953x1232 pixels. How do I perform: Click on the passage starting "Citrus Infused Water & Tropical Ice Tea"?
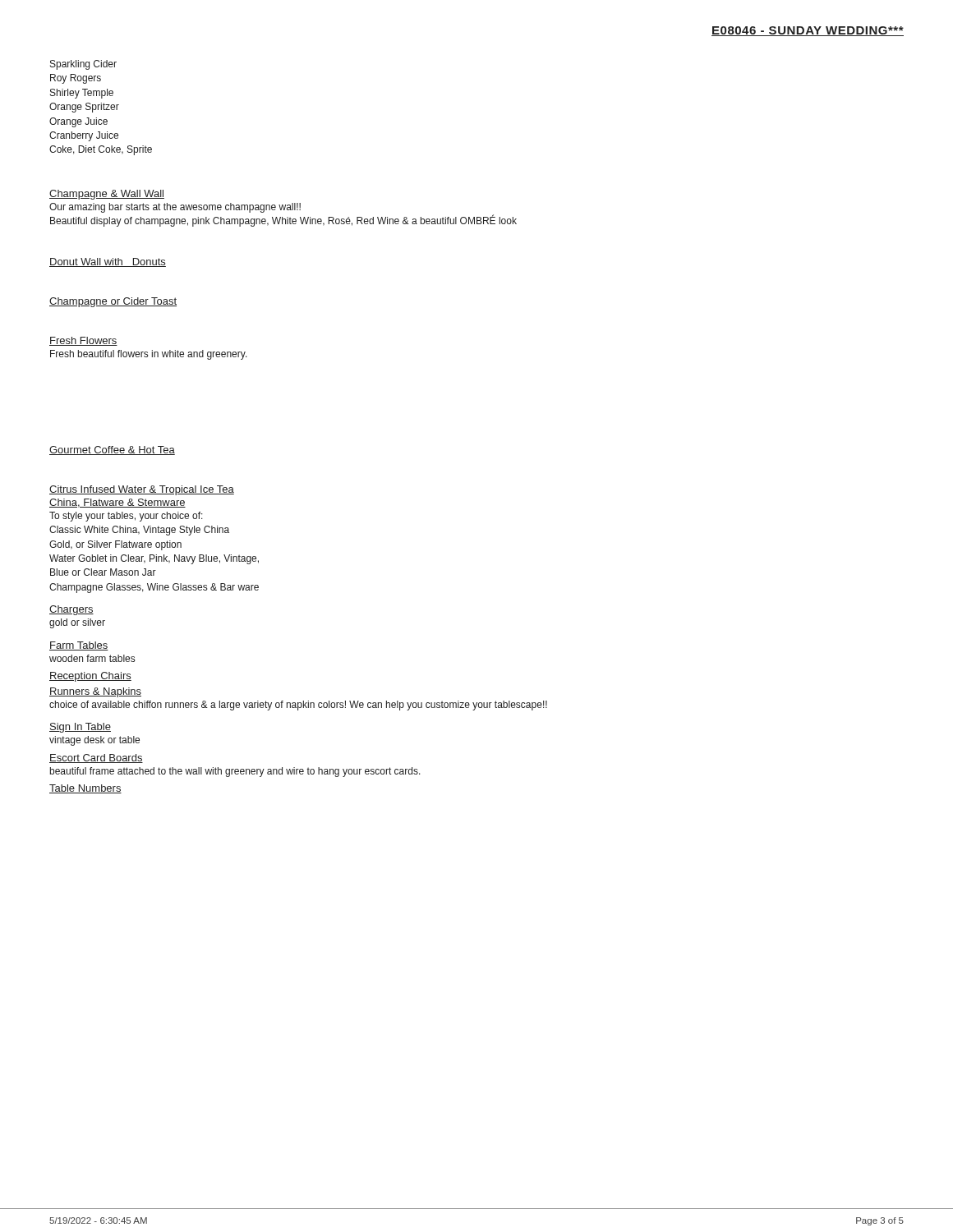[x=142, y=489]
